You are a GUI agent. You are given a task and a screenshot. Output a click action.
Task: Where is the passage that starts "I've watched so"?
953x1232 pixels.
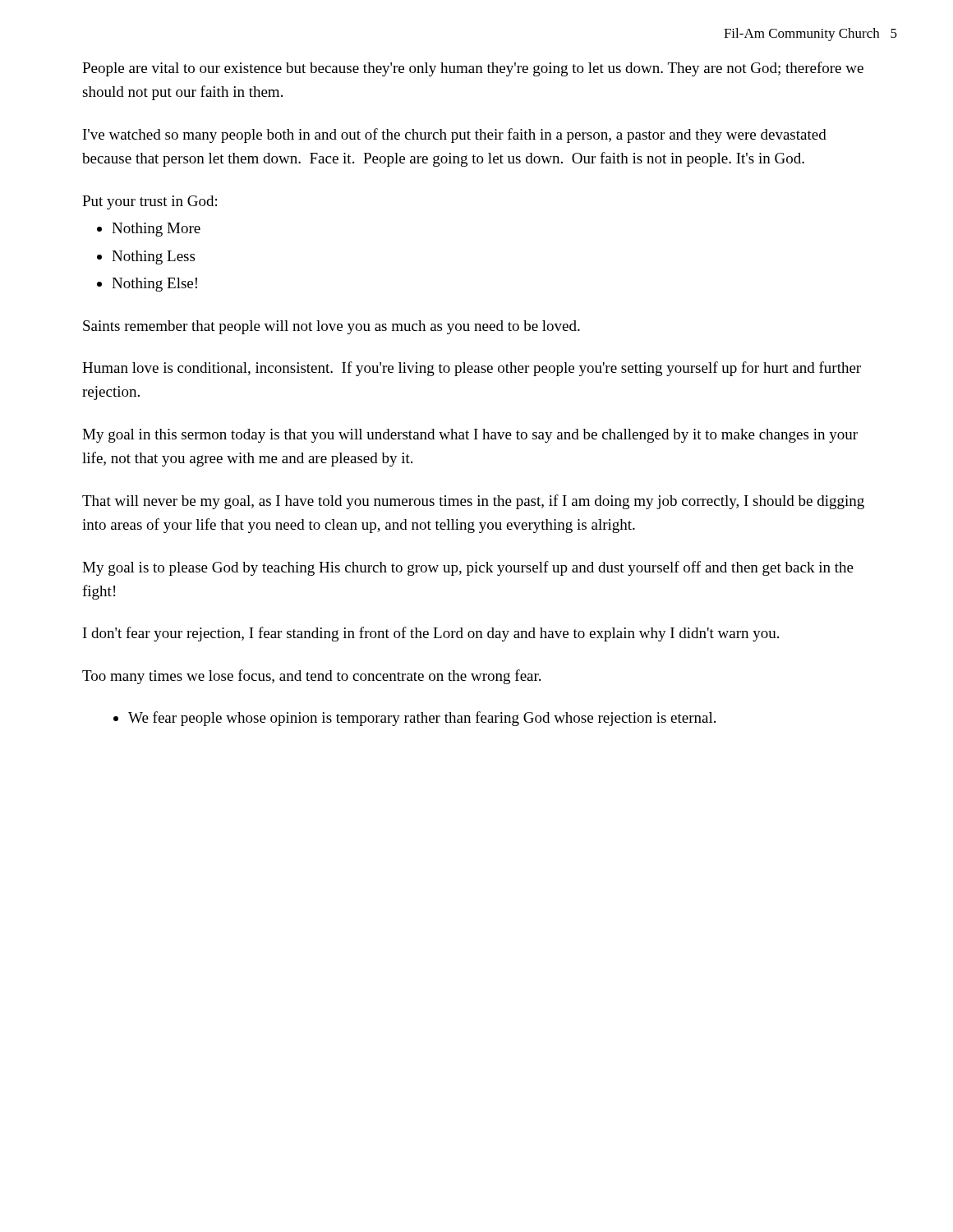click(x=454, y=146)
